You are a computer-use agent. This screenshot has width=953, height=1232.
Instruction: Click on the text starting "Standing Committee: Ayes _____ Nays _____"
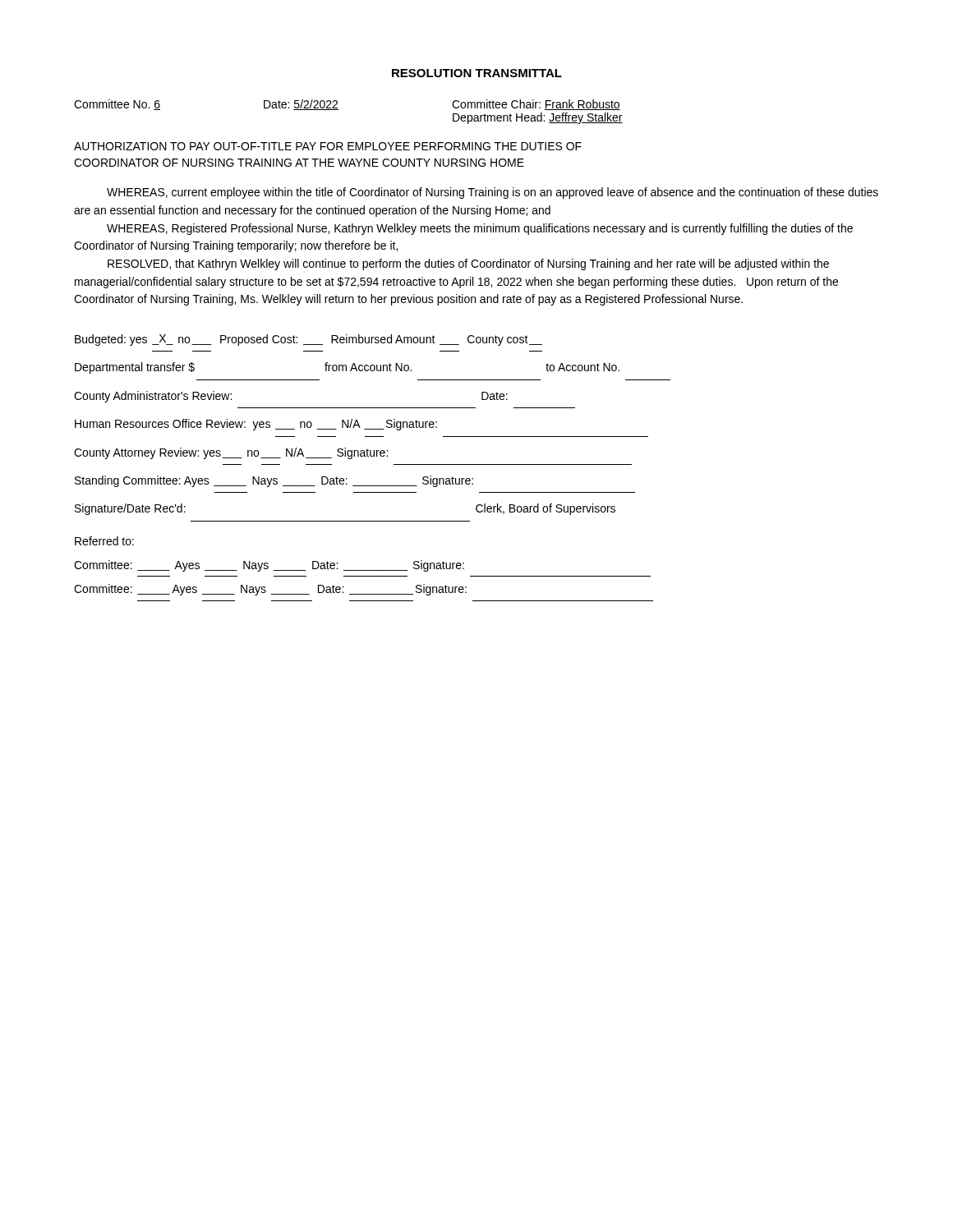(355, 481)
